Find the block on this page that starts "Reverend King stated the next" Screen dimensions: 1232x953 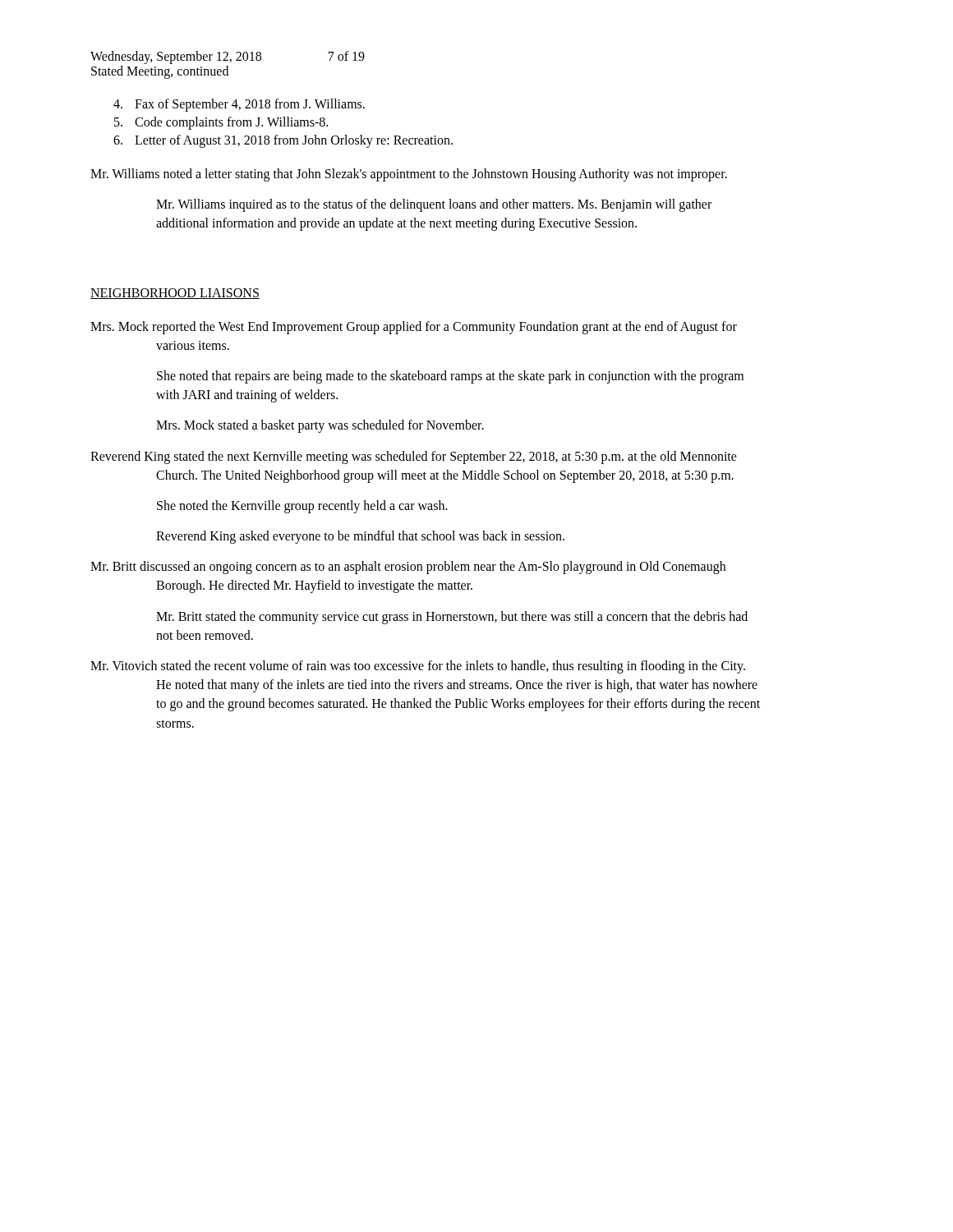414,465
